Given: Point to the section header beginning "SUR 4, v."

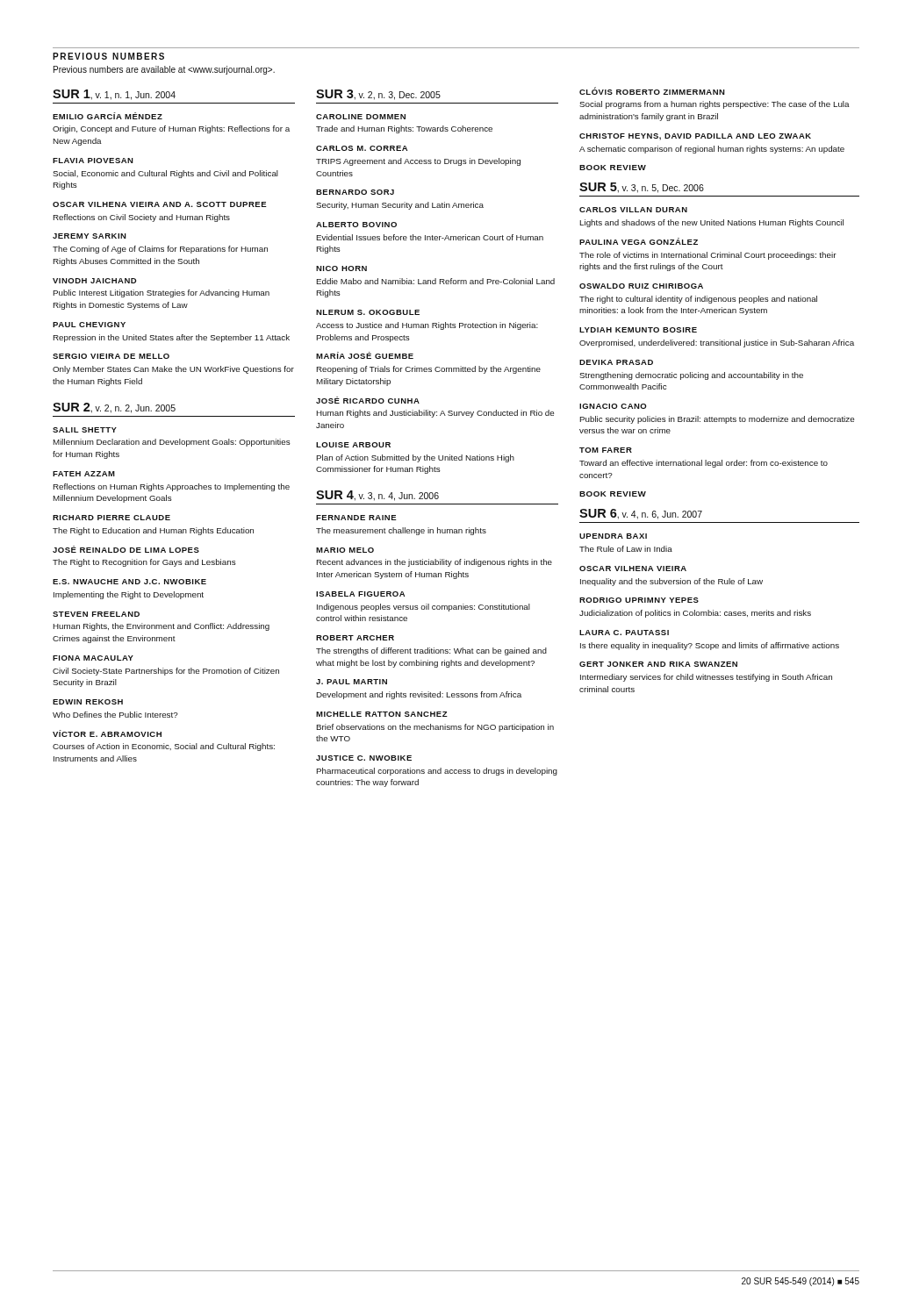Looking at the screenshot, I should point(377,495).
